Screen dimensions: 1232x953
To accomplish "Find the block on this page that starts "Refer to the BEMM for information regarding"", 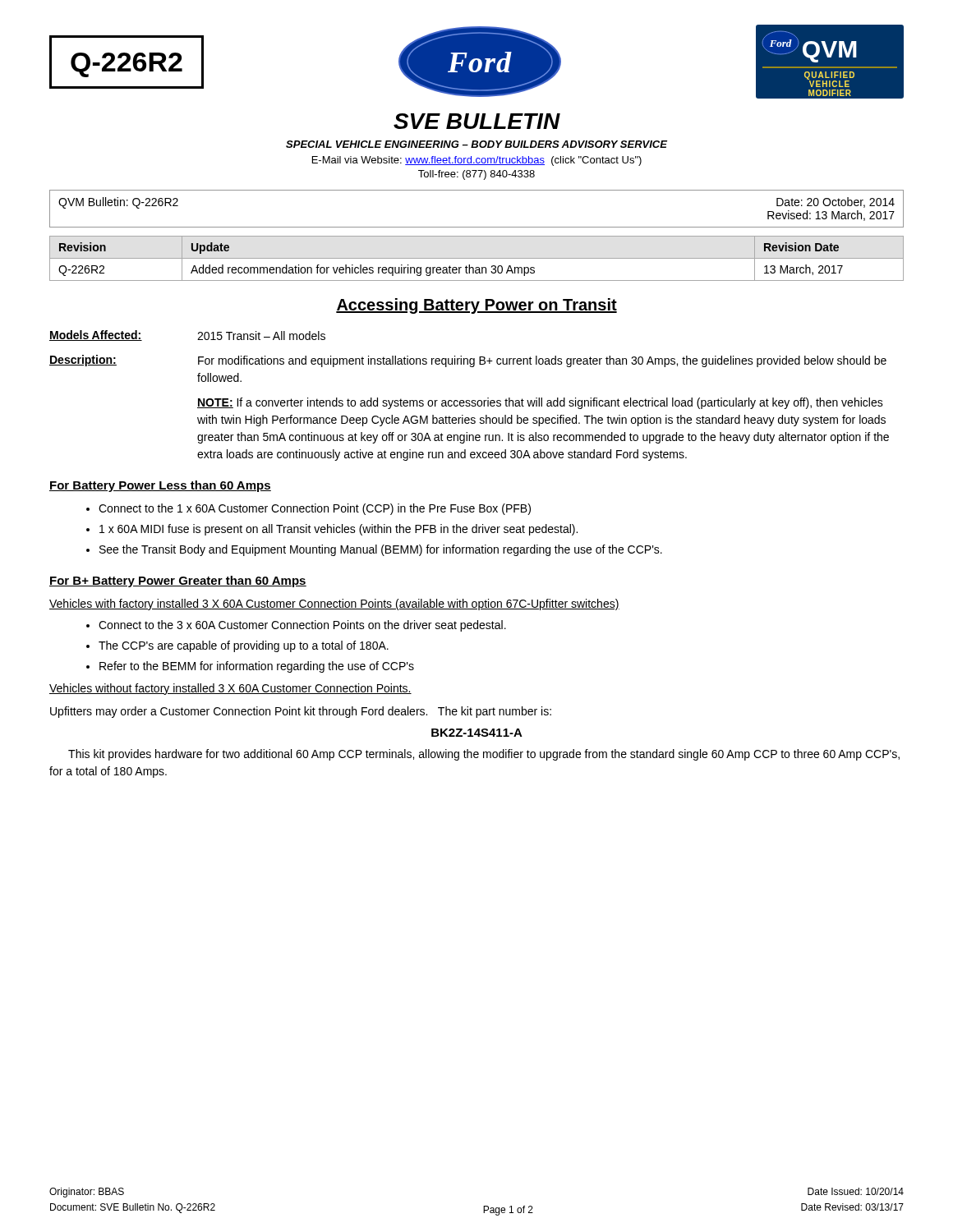I will 256,666.
